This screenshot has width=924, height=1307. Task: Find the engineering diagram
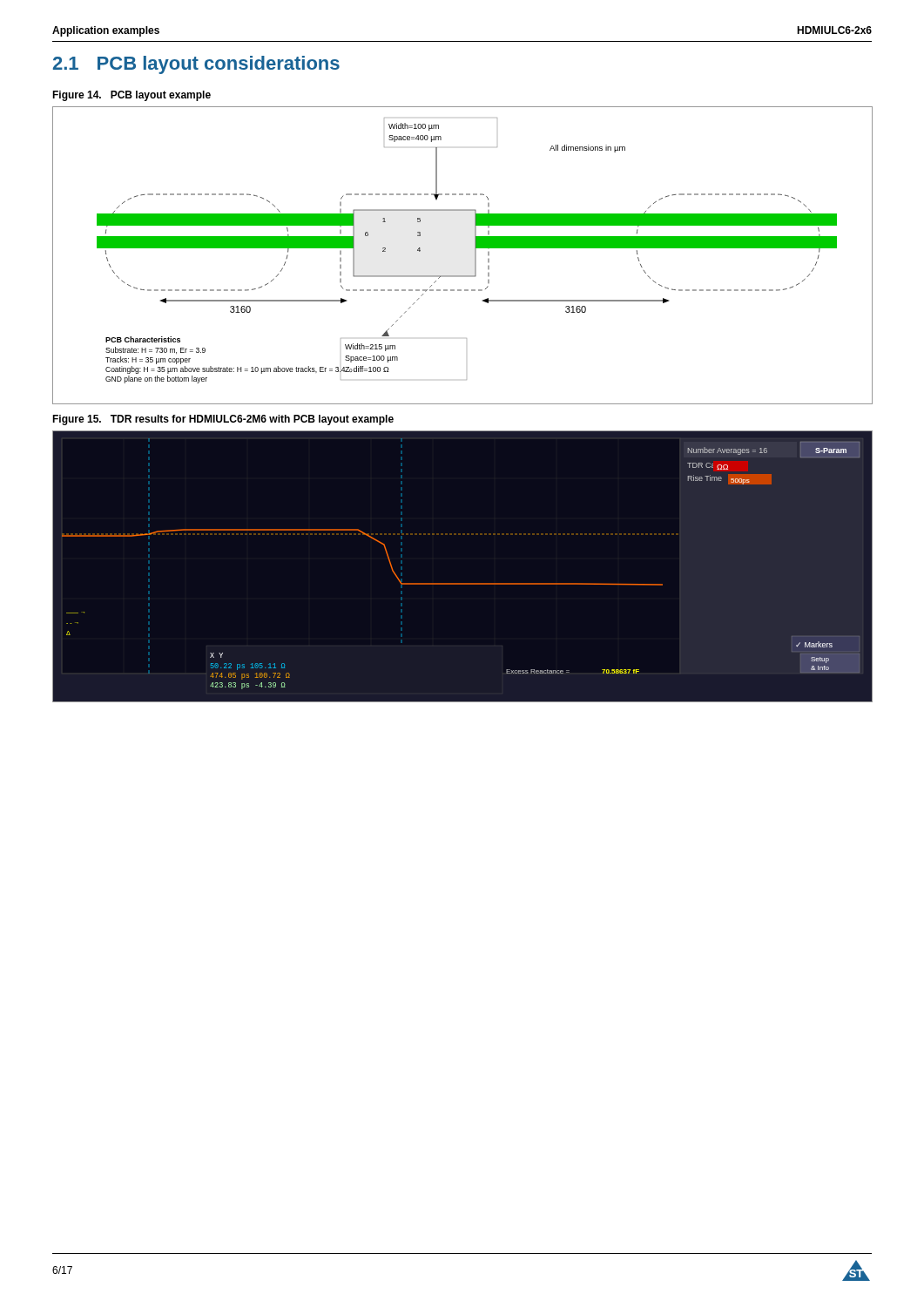pyautogui.click(x=462, y=255)
